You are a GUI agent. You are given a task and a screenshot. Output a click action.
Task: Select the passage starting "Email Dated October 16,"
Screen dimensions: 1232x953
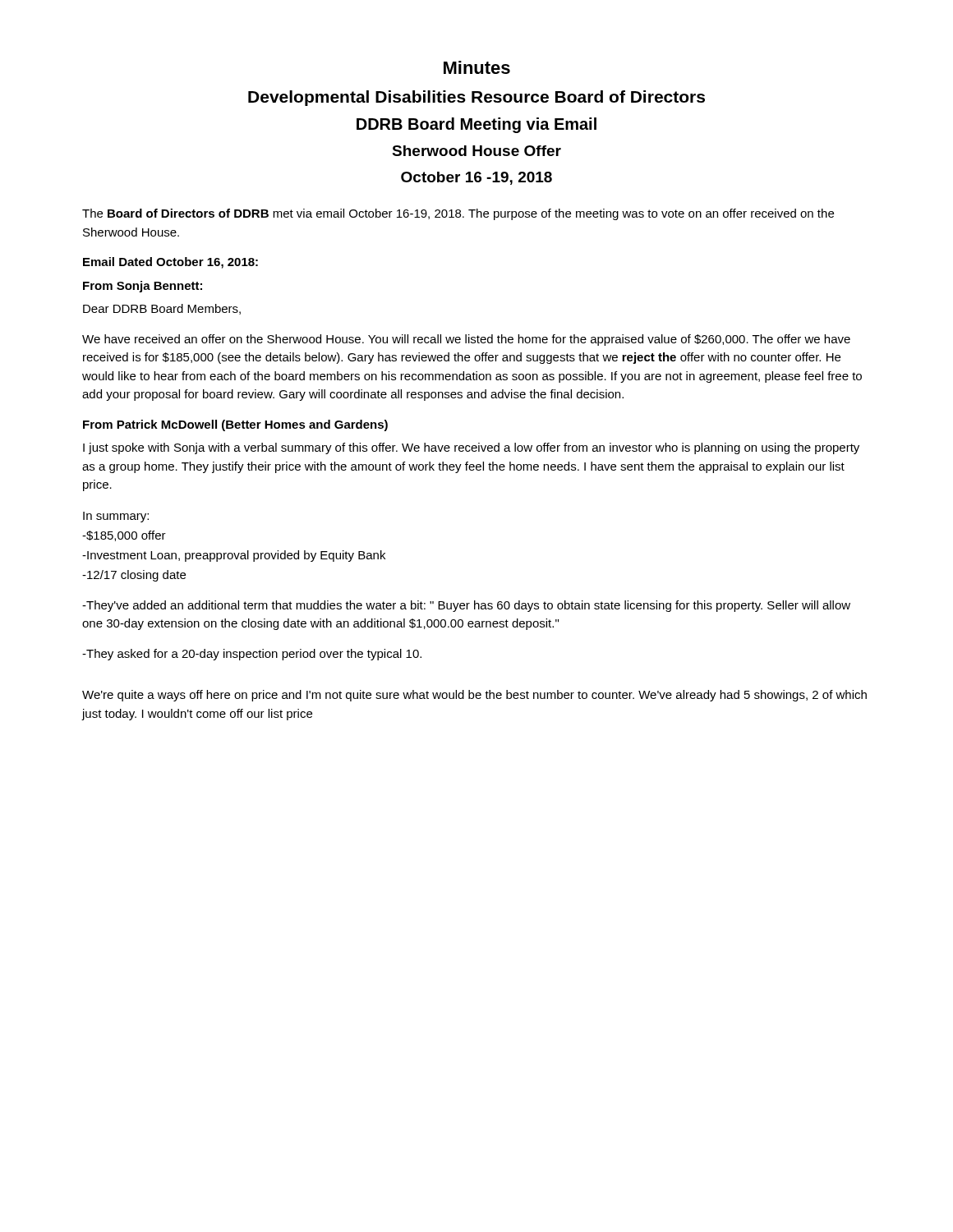170,262
